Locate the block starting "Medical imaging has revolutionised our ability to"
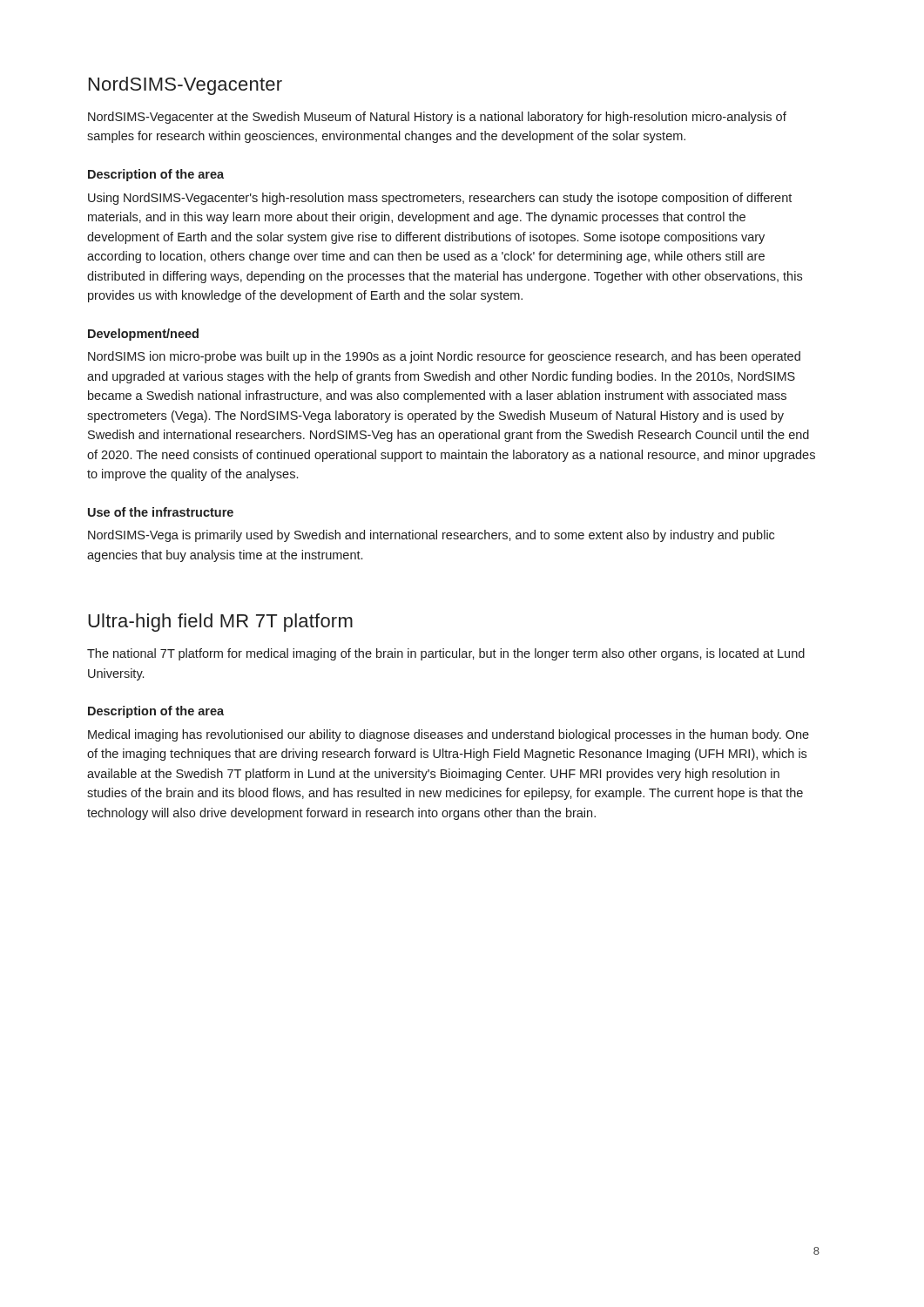The height and width of the screenshot is (1307, 924). click(x=453, y=774)
